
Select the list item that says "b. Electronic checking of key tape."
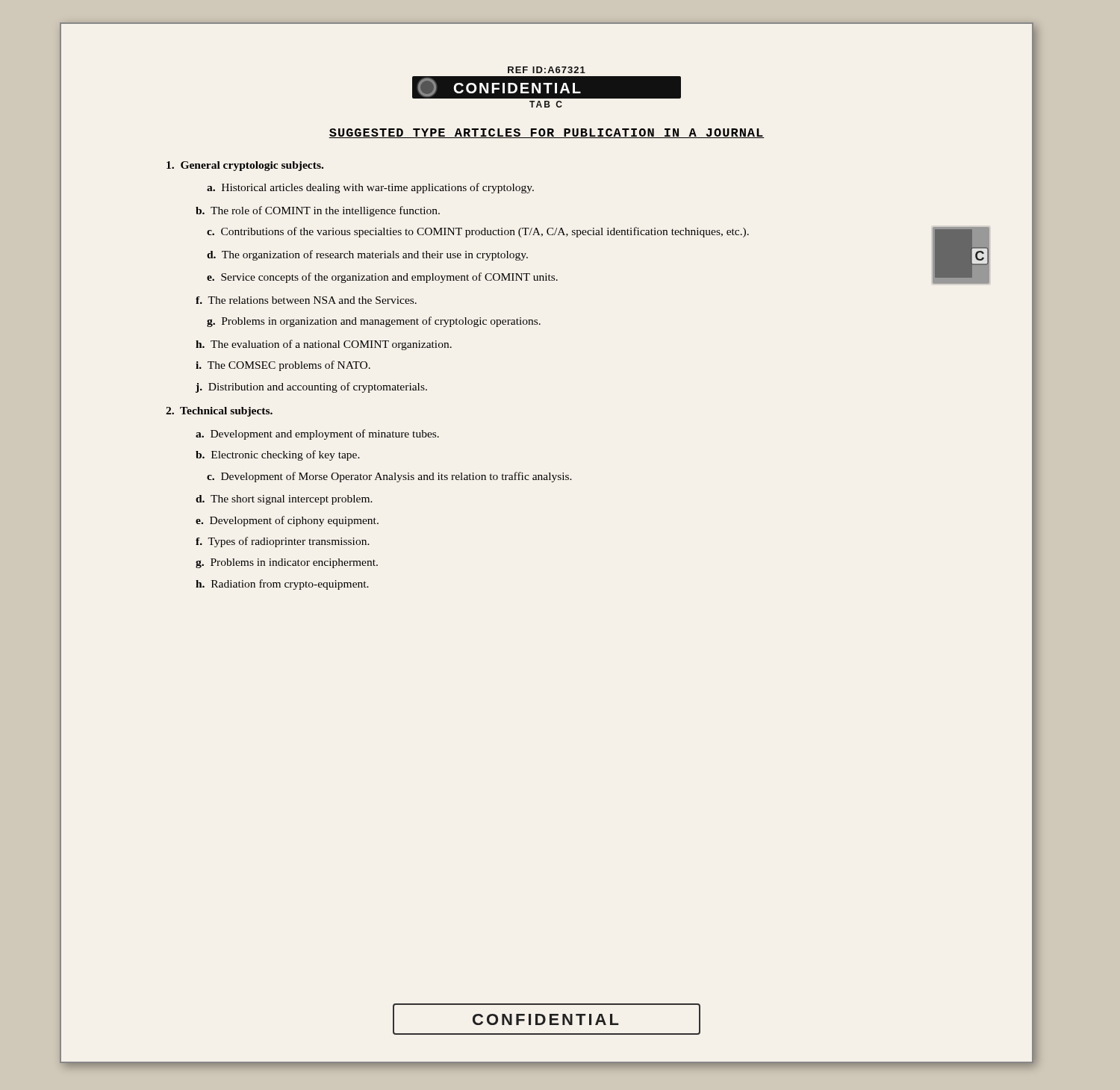[x=278, y=454]
